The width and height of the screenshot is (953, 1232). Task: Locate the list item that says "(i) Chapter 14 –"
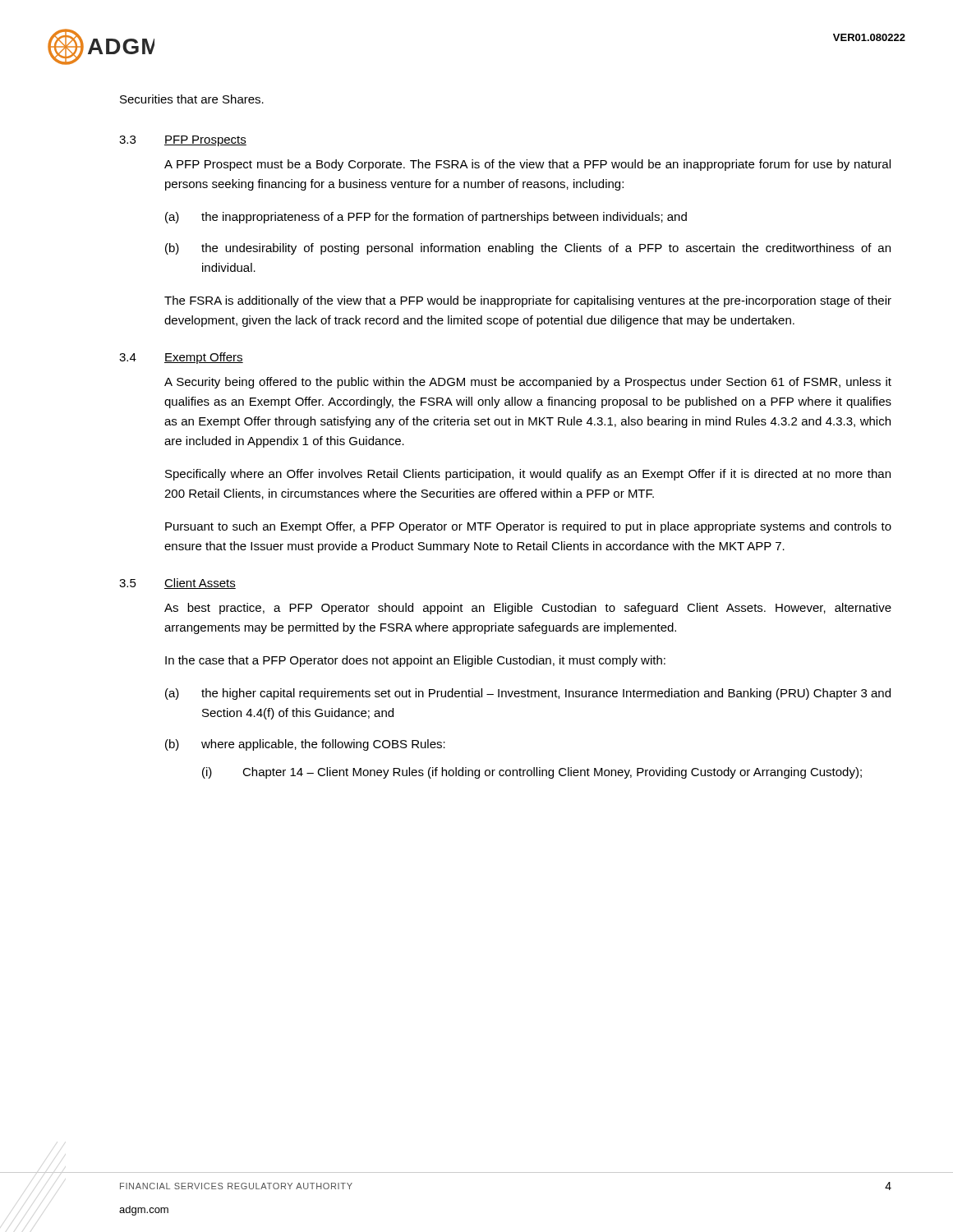pyautogui.click(x=546, y=772)
